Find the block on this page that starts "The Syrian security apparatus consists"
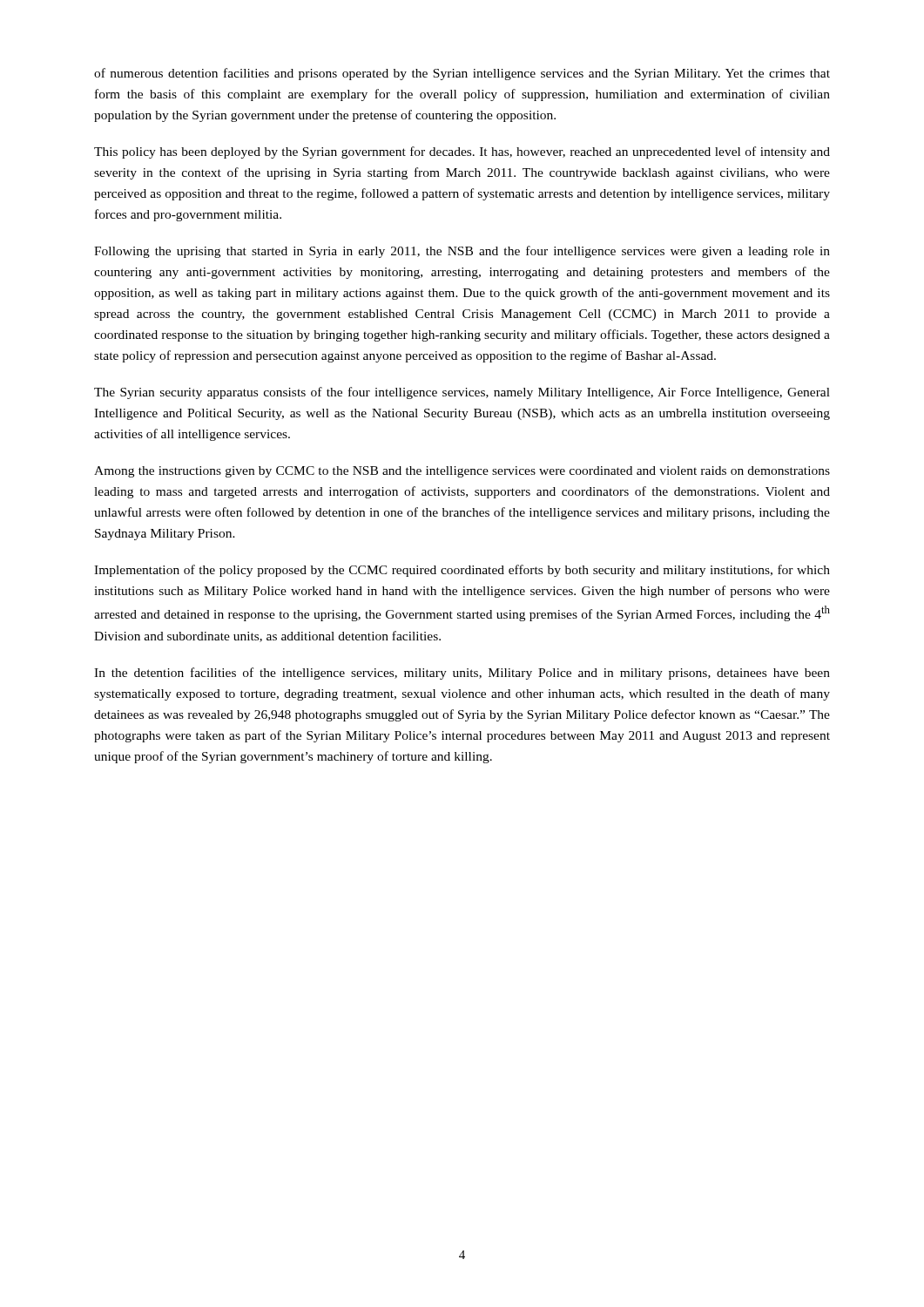This screenshot has width=924, height=1307. coord(462,413)
